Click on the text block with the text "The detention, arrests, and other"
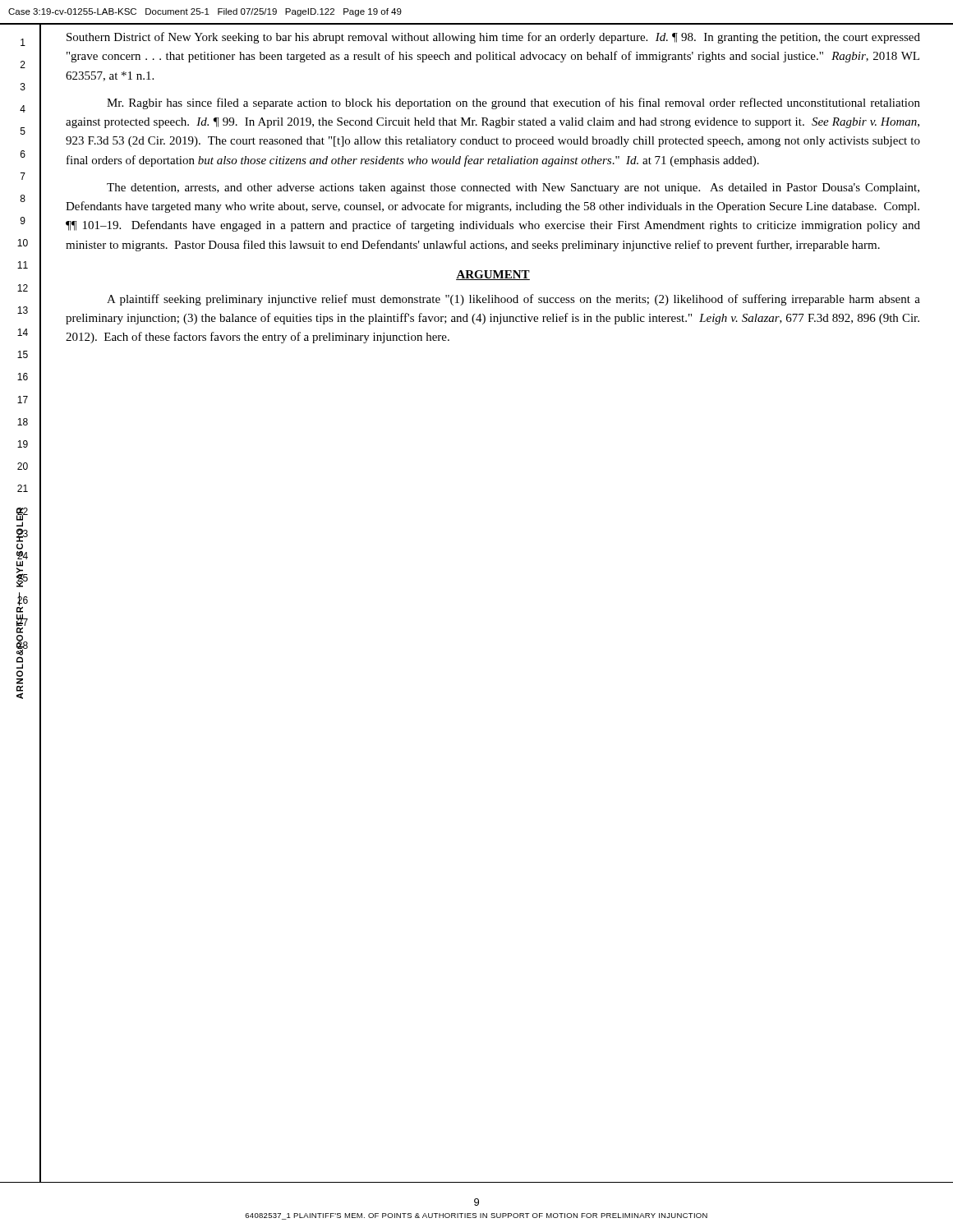 [493, 216]
